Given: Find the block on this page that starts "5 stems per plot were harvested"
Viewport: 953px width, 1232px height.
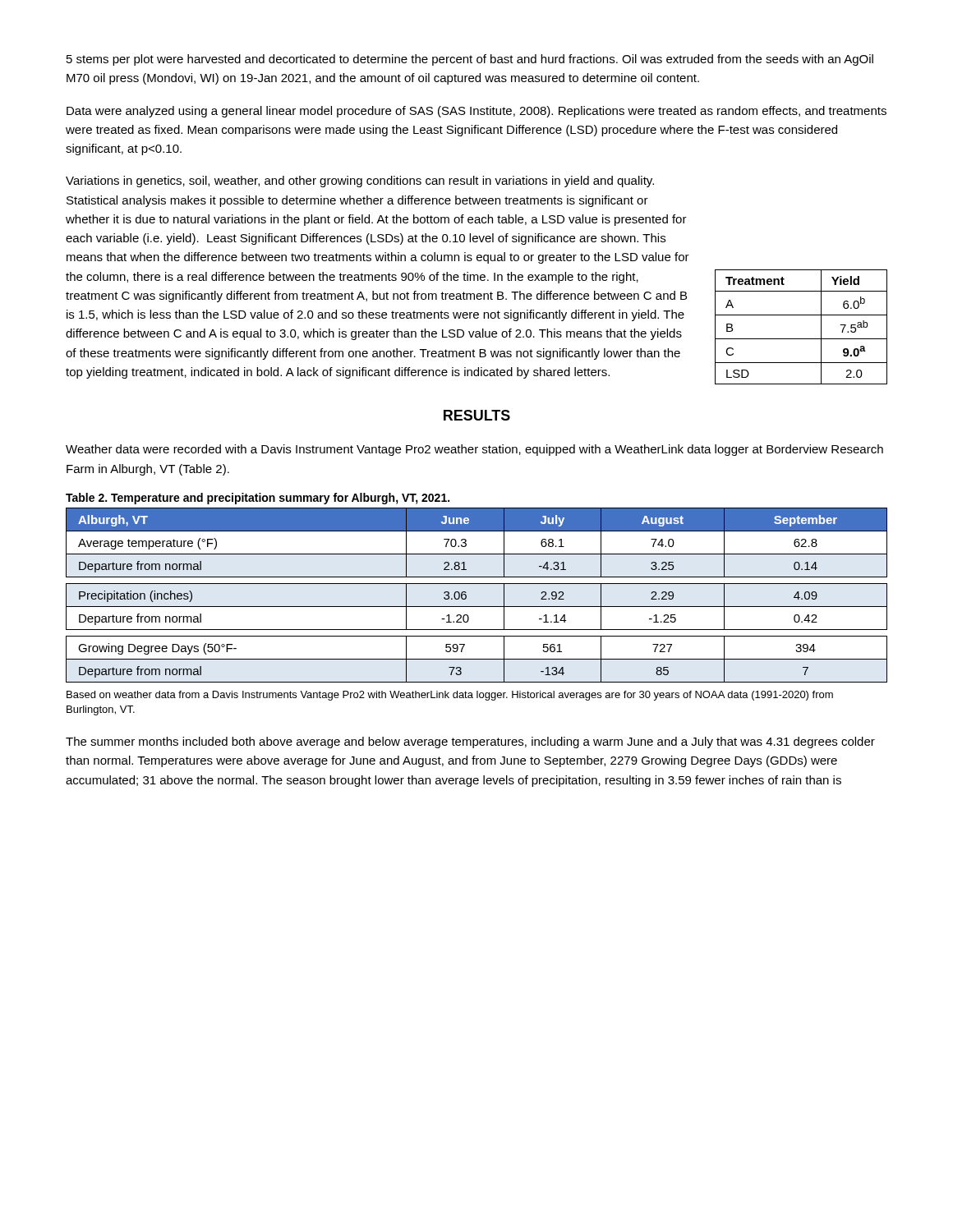Looking at the screenshot, I should [x=470, y=68].
